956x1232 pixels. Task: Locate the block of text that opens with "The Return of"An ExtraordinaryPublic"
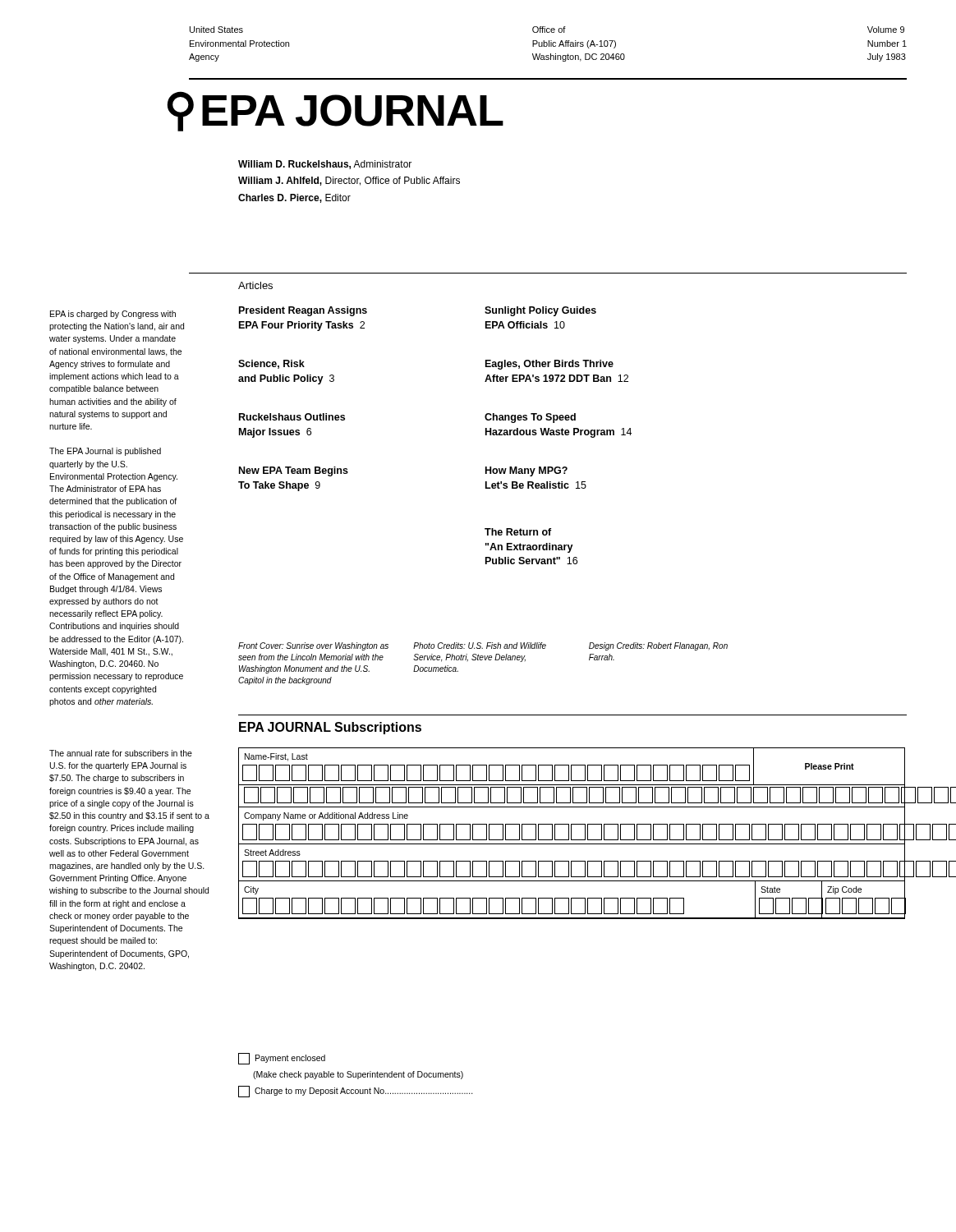[531, 547]
